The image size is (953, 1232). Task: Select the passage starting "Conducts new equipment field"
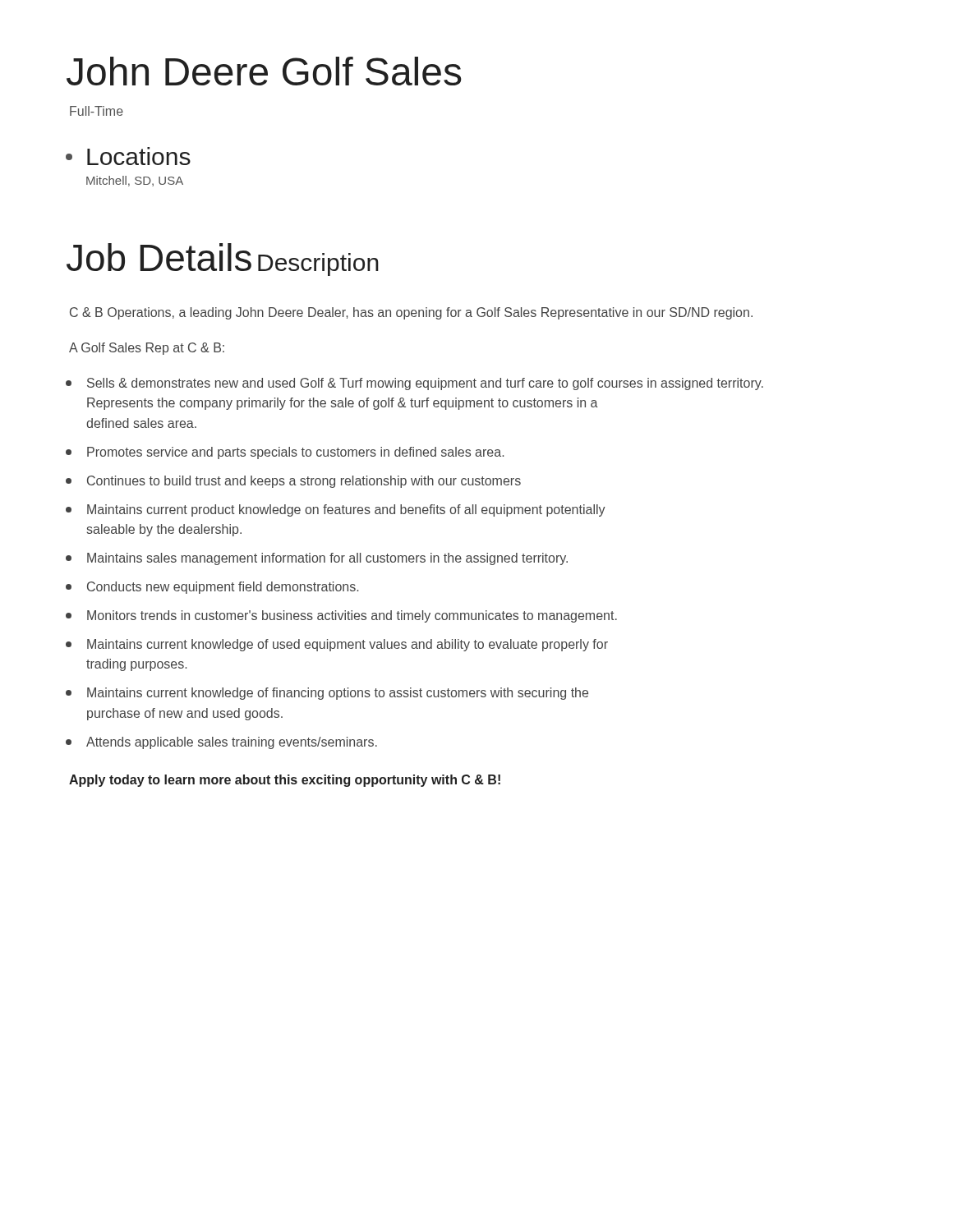pos(212,588)
